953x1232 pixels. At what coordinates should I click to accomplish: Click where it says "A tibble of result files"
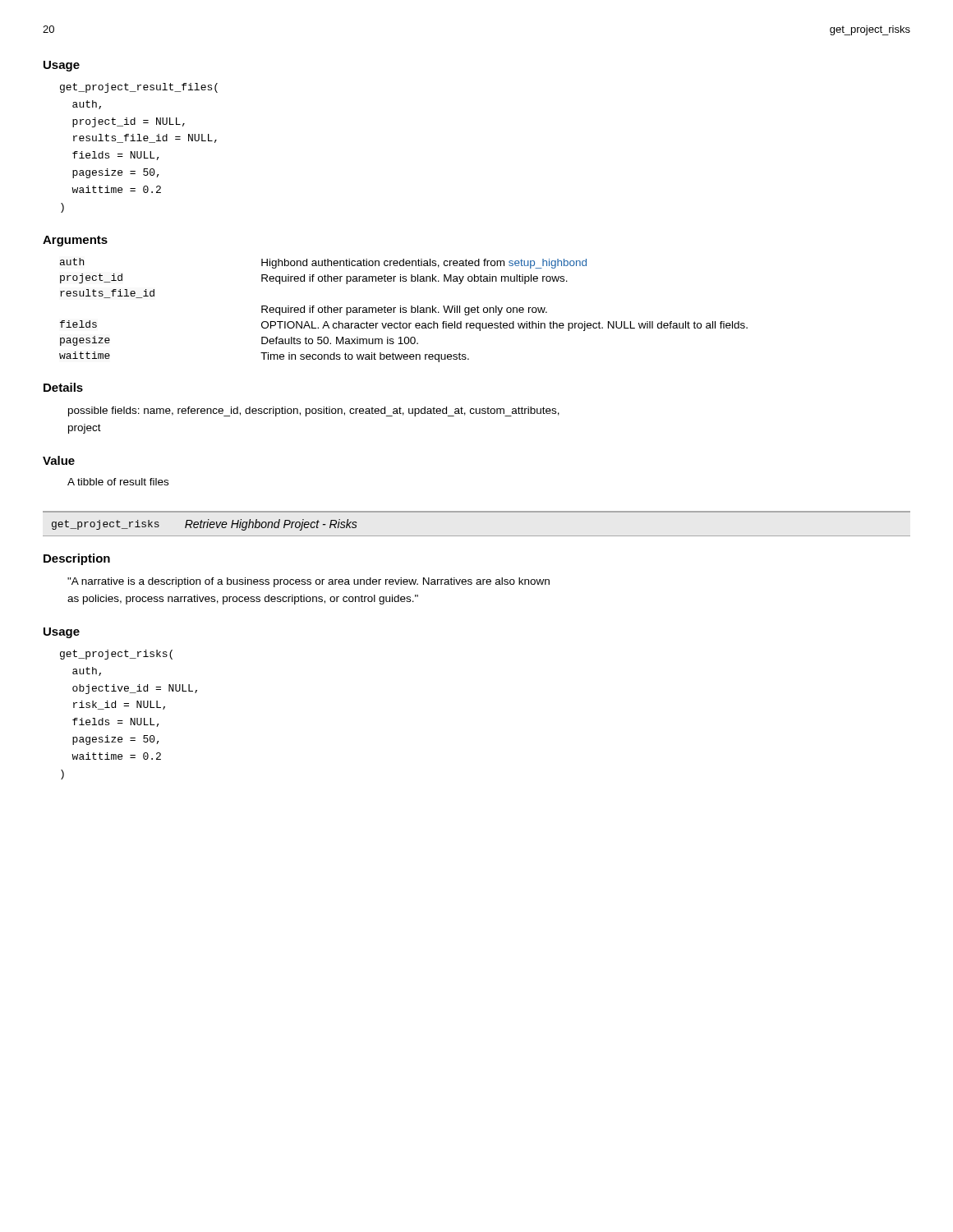pyautogui.click(x=118, y=482)
